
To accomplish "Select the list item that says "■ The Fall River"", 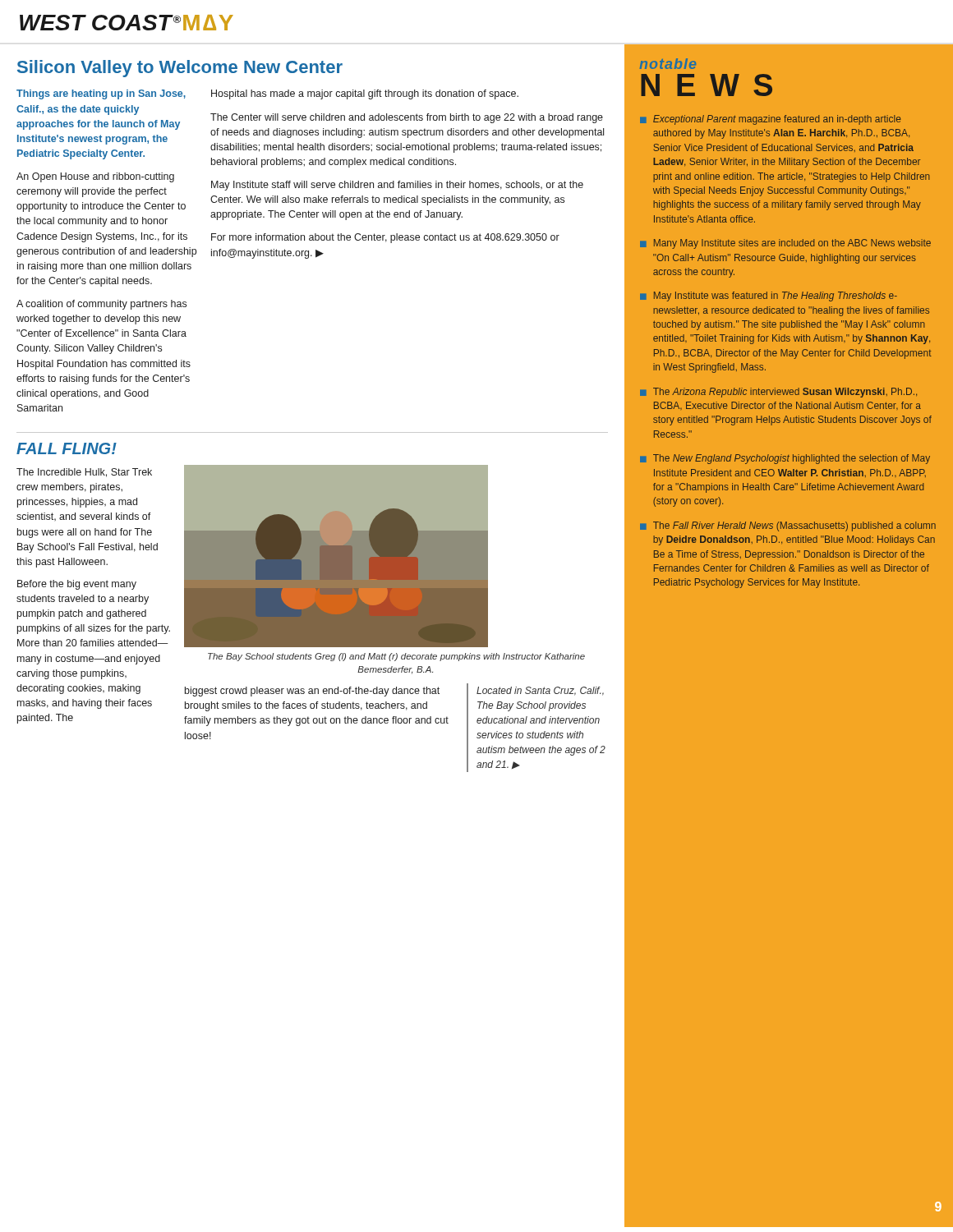I will [789, 555].
